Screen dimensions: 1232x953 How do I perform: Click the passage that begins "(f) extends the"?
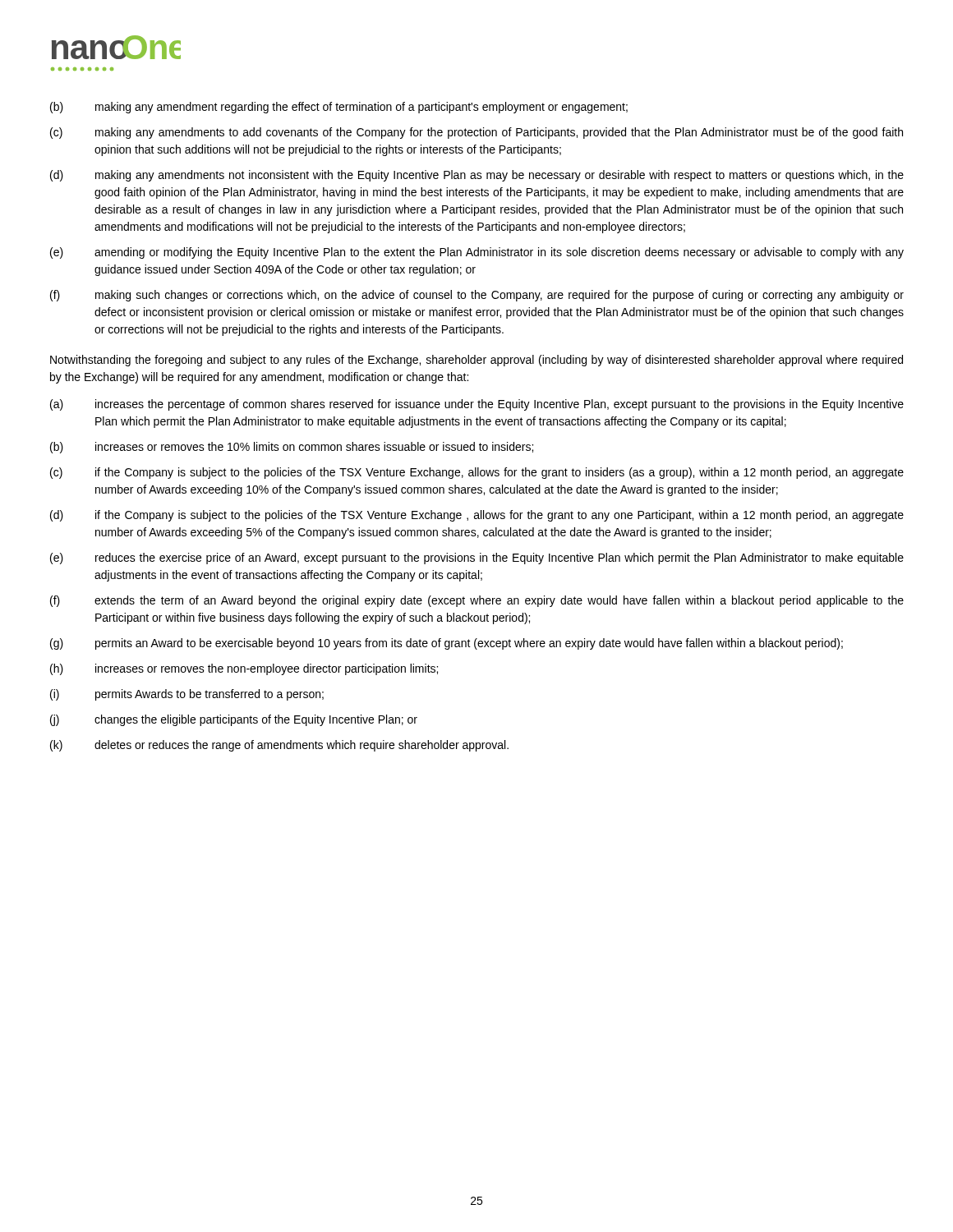(x=476, y=609)
